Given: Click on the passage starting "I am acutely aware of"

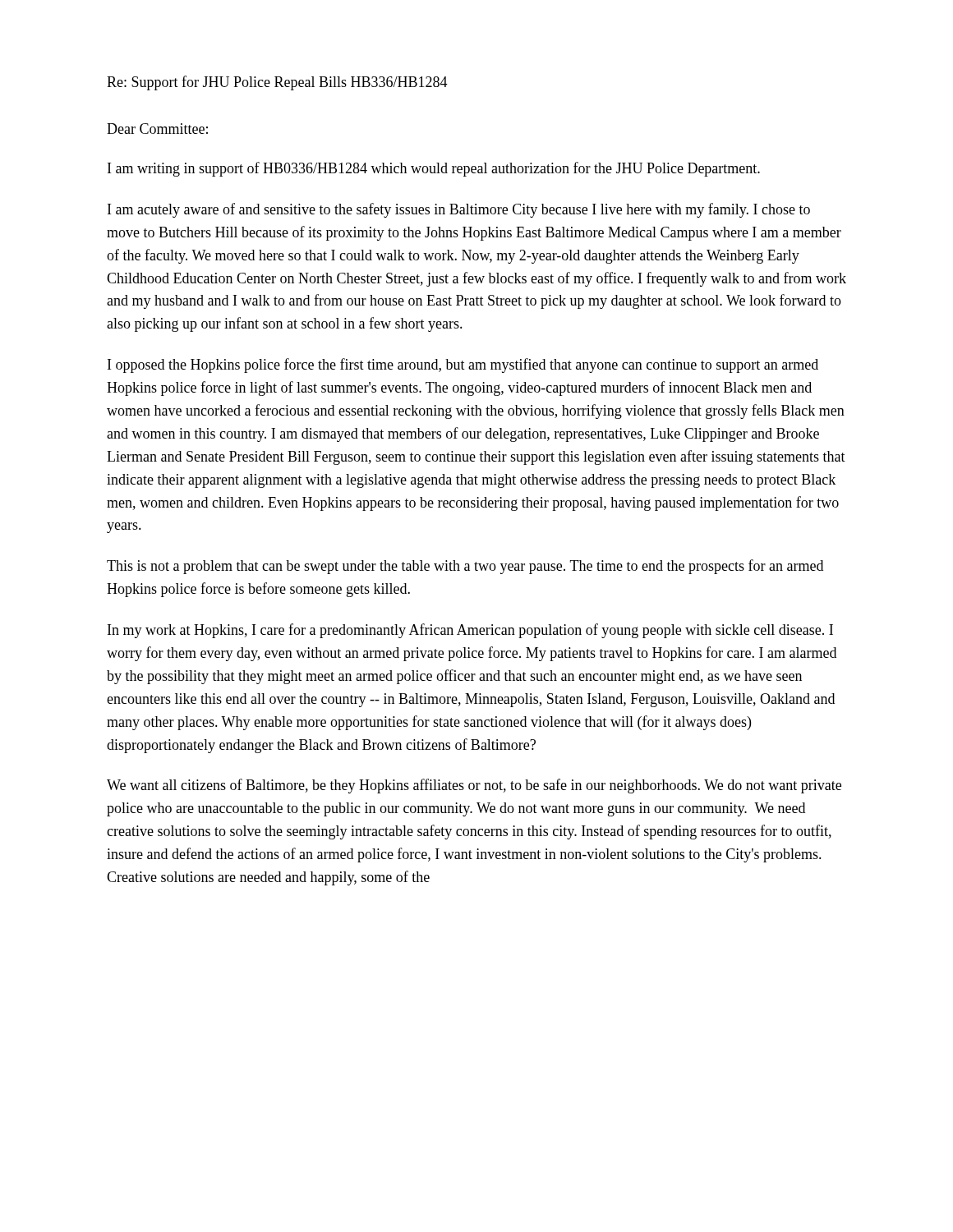Looking at the screenshot, I should pyautogui.click(x=476, y=267).
